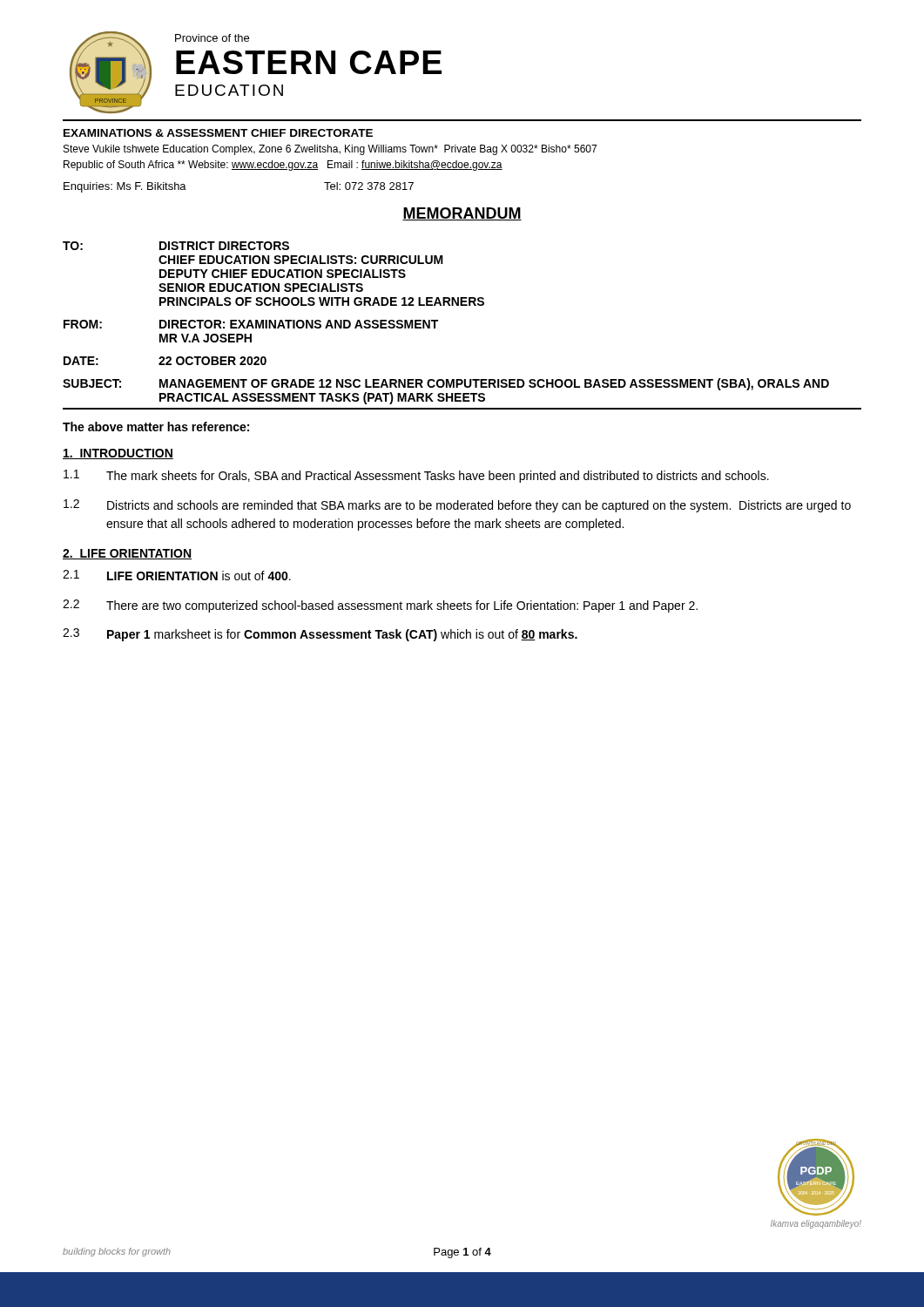This screenshot has height=1307, width=924.
Task: Click on the passage starting "2 There are two"
Action: 462,606
